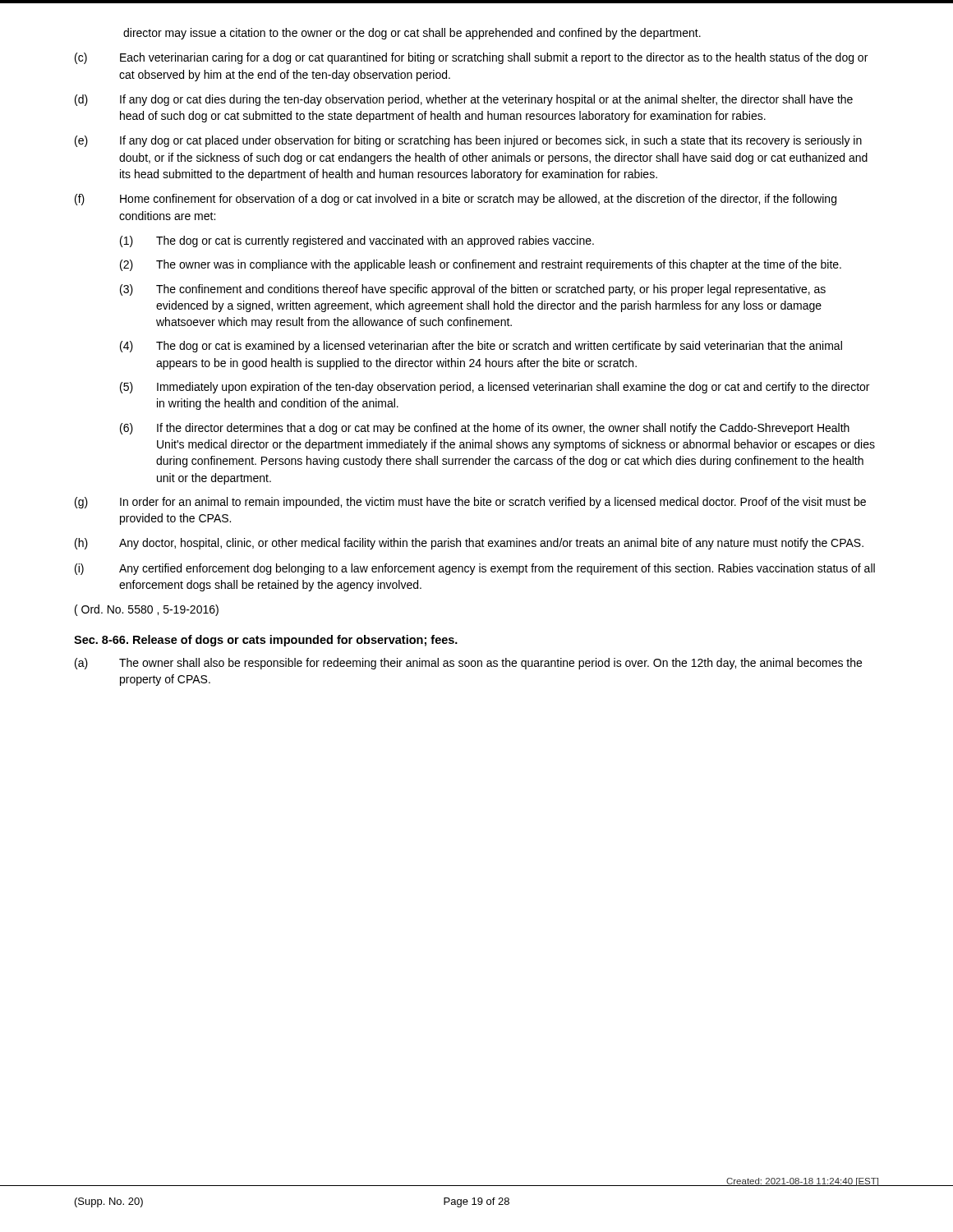953x1232 pixels.
Task: Select the list item with the text "(1) The dog or cat is currently"
Action: click(x=499, y=241)
